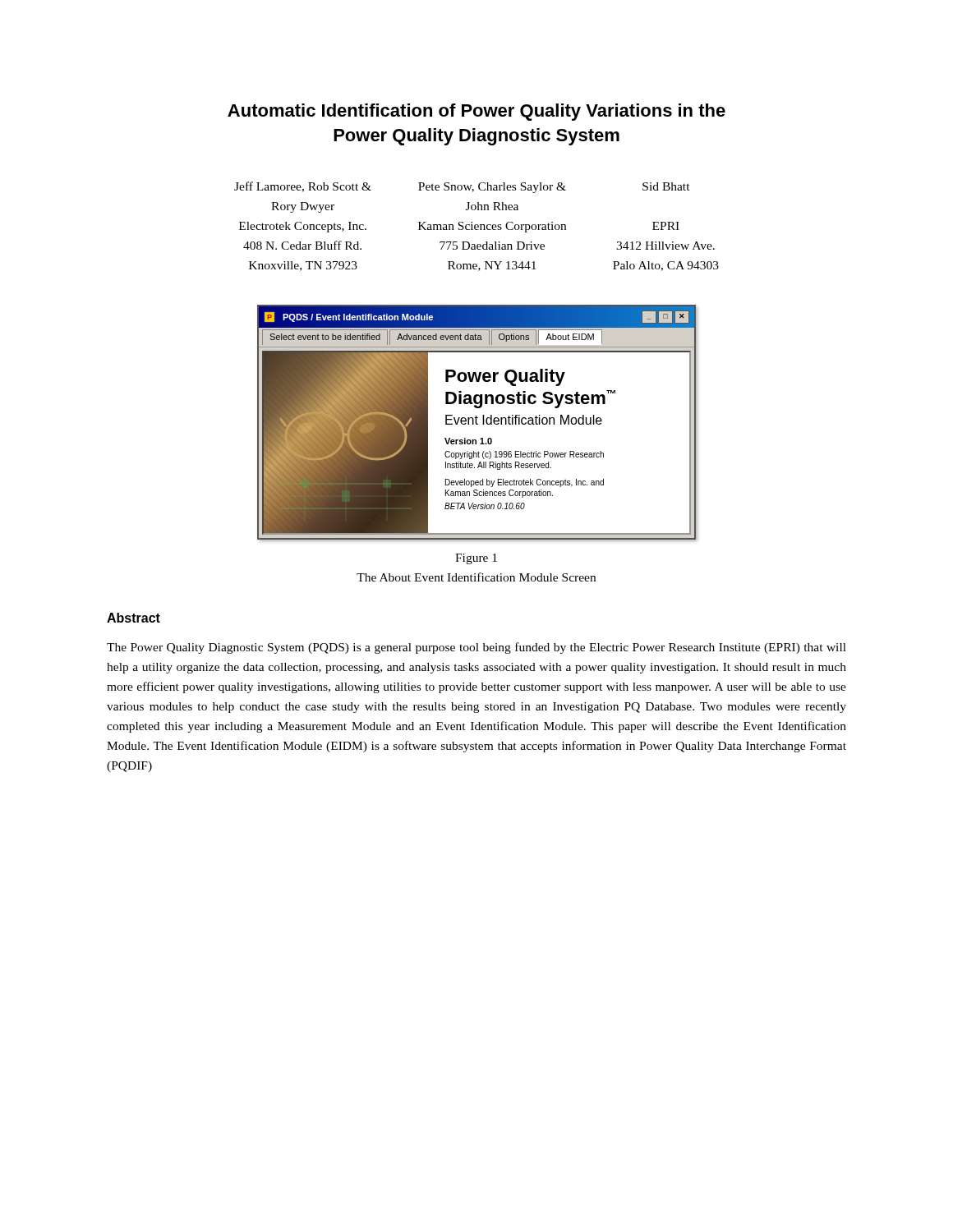This screenshot has height=1232, width=953.
Task: Select a screenshot
Action: click(x=476, y=423)
